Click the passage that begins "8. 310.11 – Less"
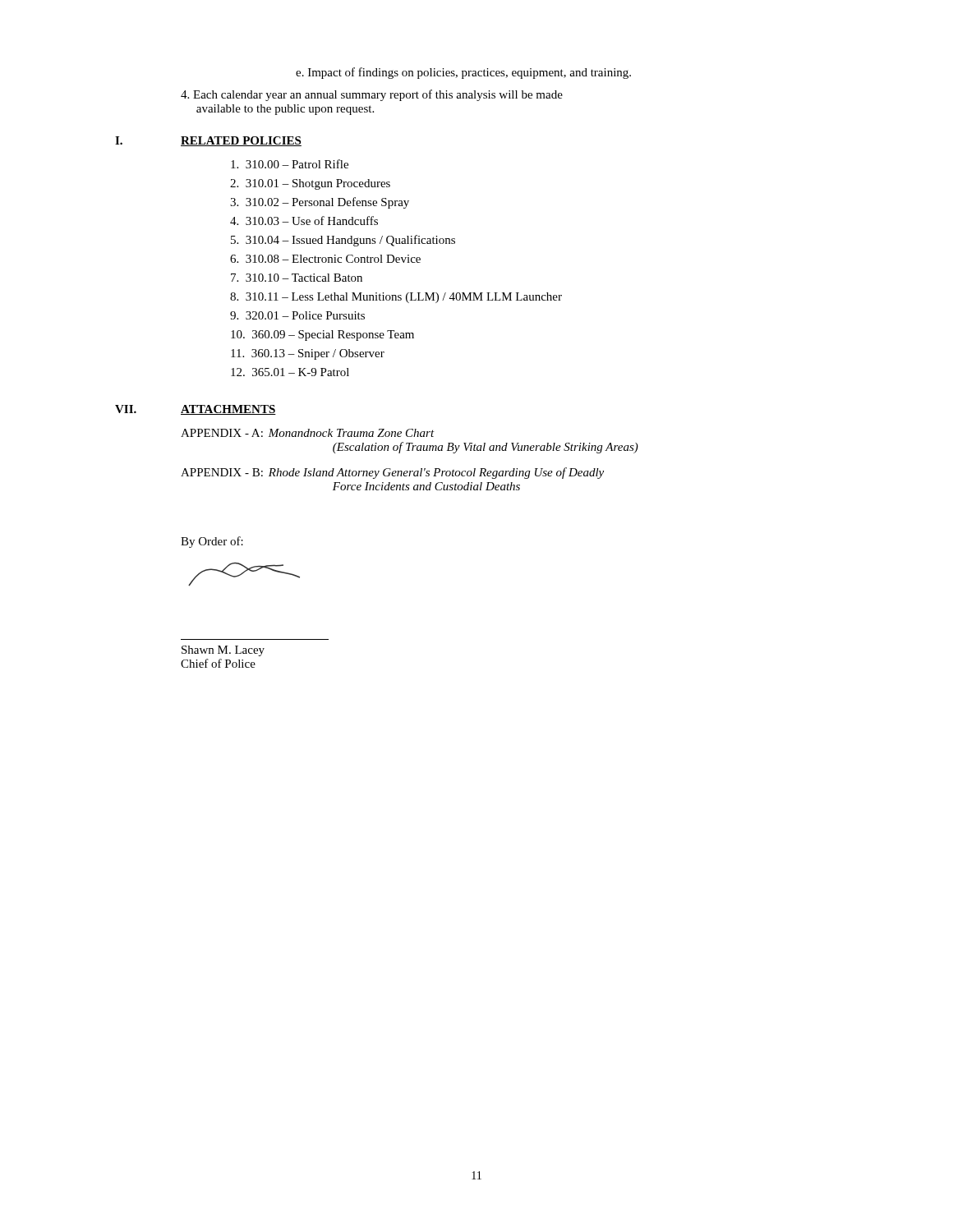The image size is (953, 1232). (x=396, y=296)
